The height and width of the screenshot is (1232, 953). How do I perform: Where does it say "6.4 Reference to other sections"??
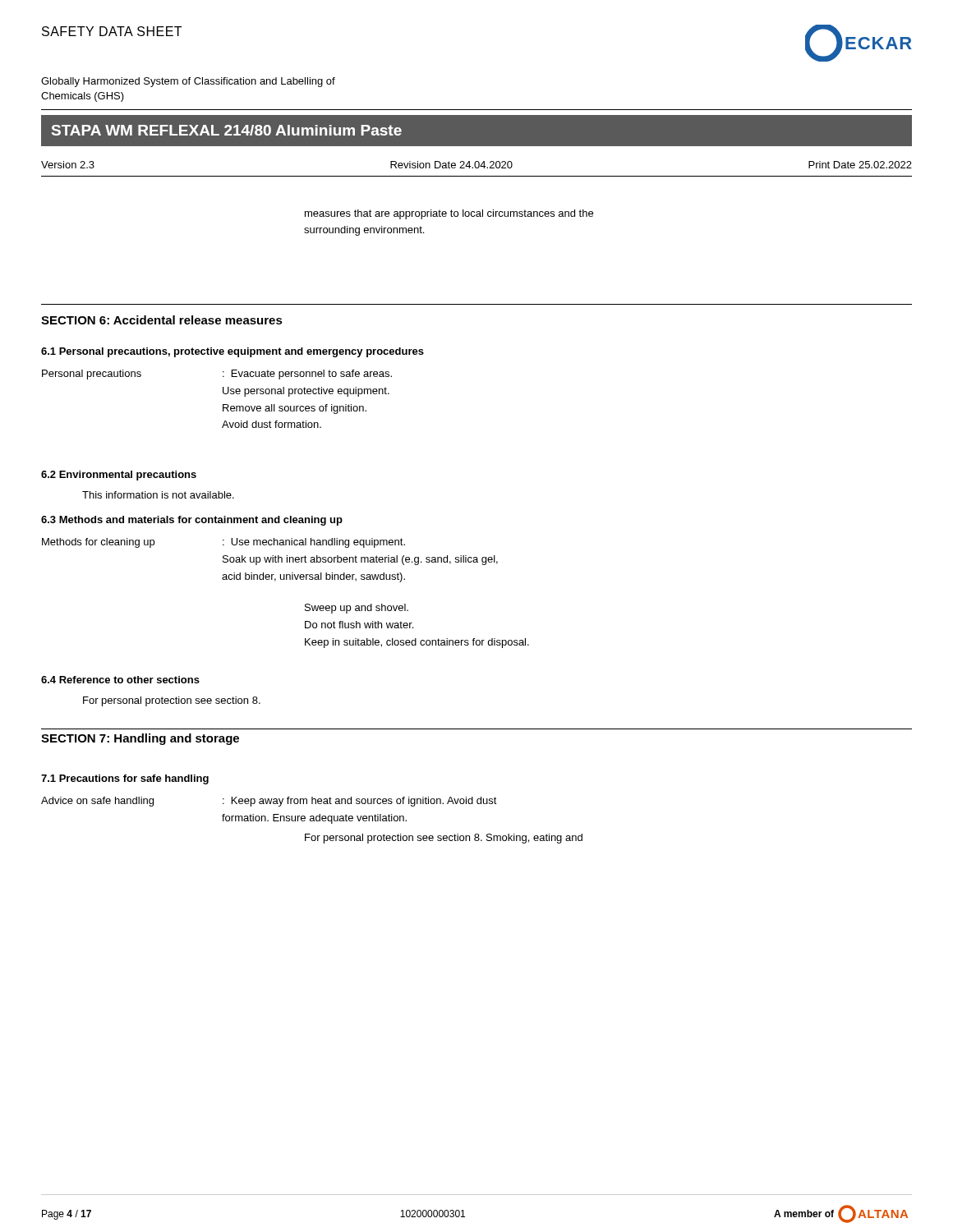tap(120, 680)
